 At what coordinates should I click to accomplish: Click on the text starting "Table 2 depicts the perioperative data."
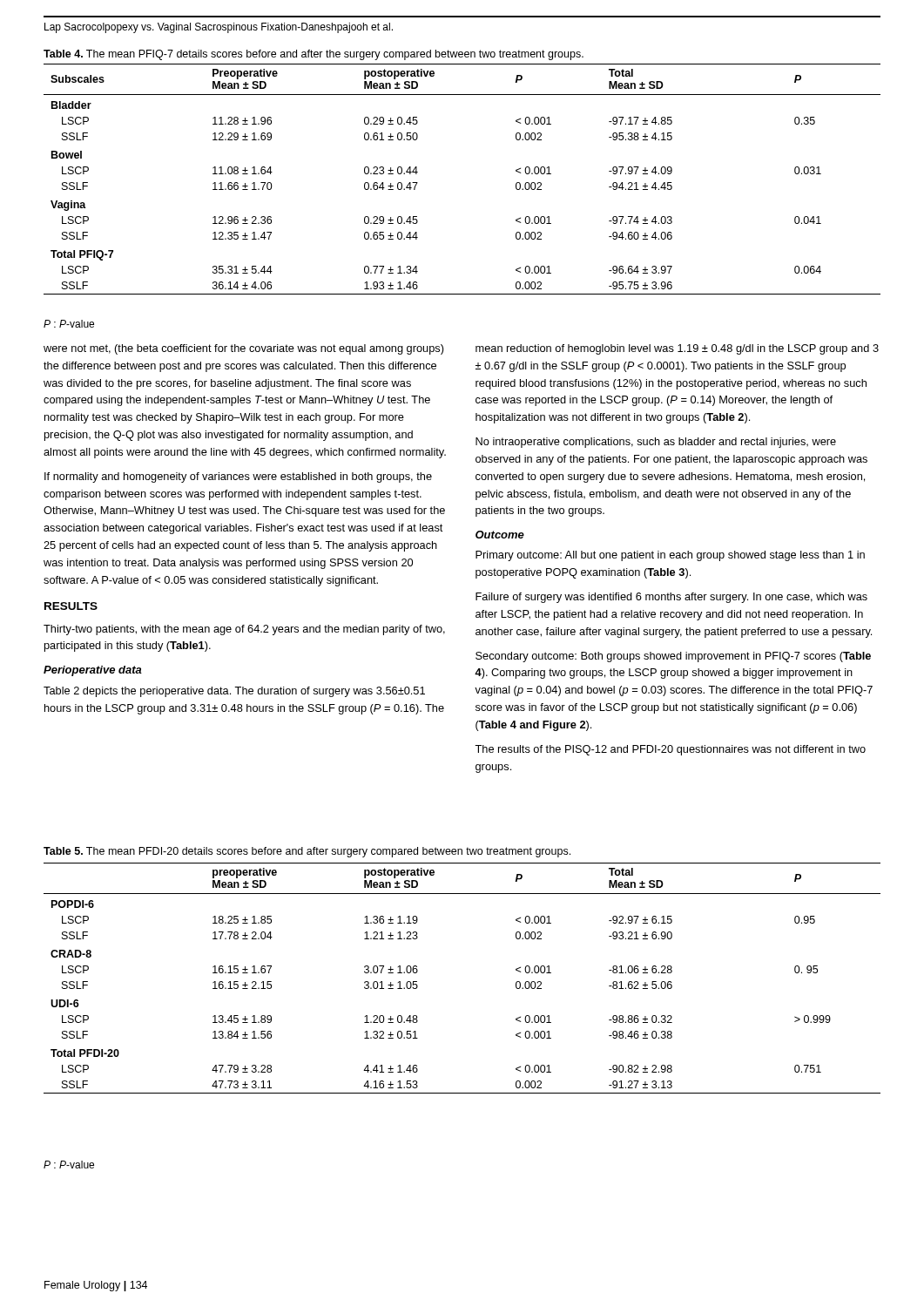[244, 699]
